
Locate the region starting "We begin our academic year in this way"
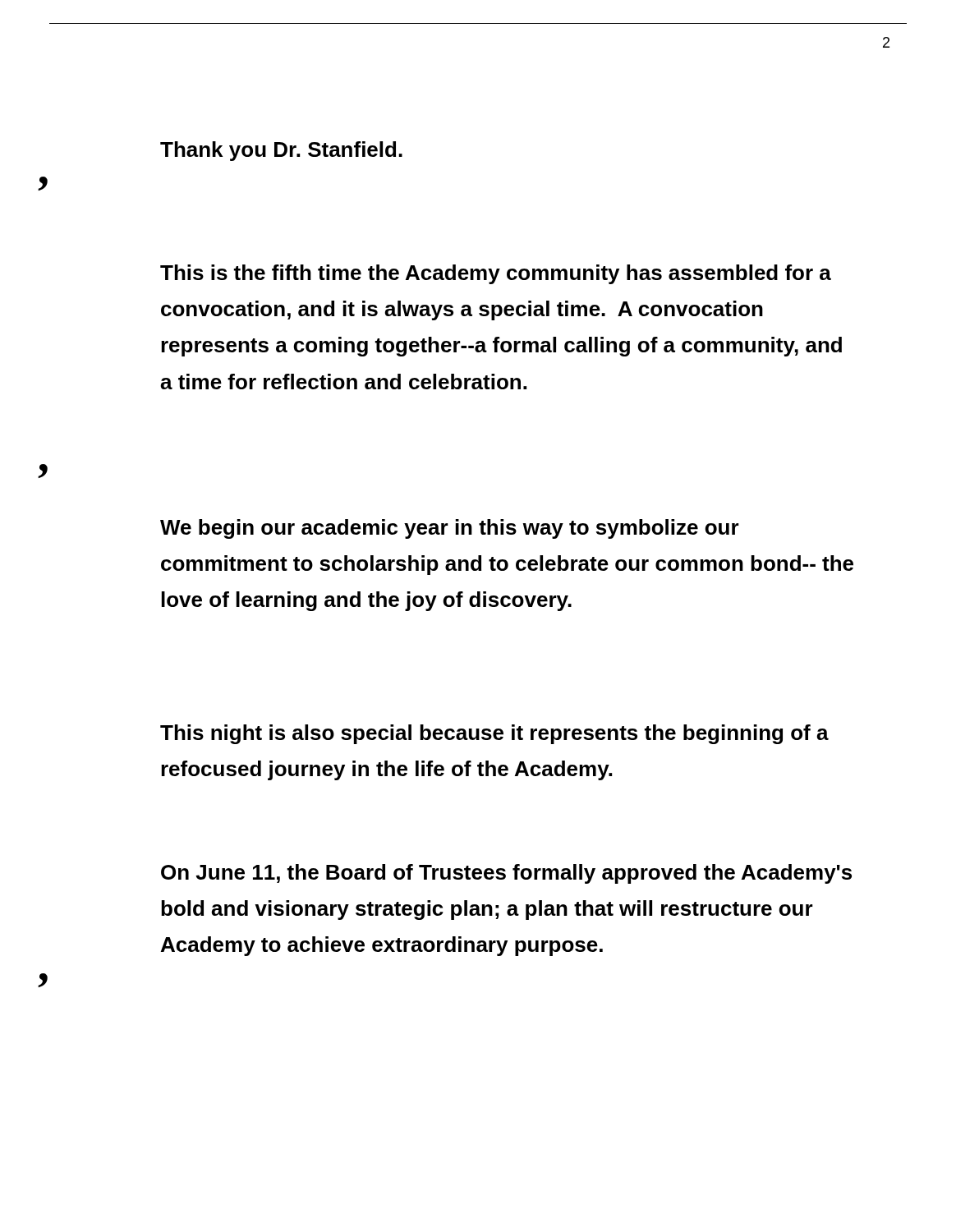click(507, 564)
